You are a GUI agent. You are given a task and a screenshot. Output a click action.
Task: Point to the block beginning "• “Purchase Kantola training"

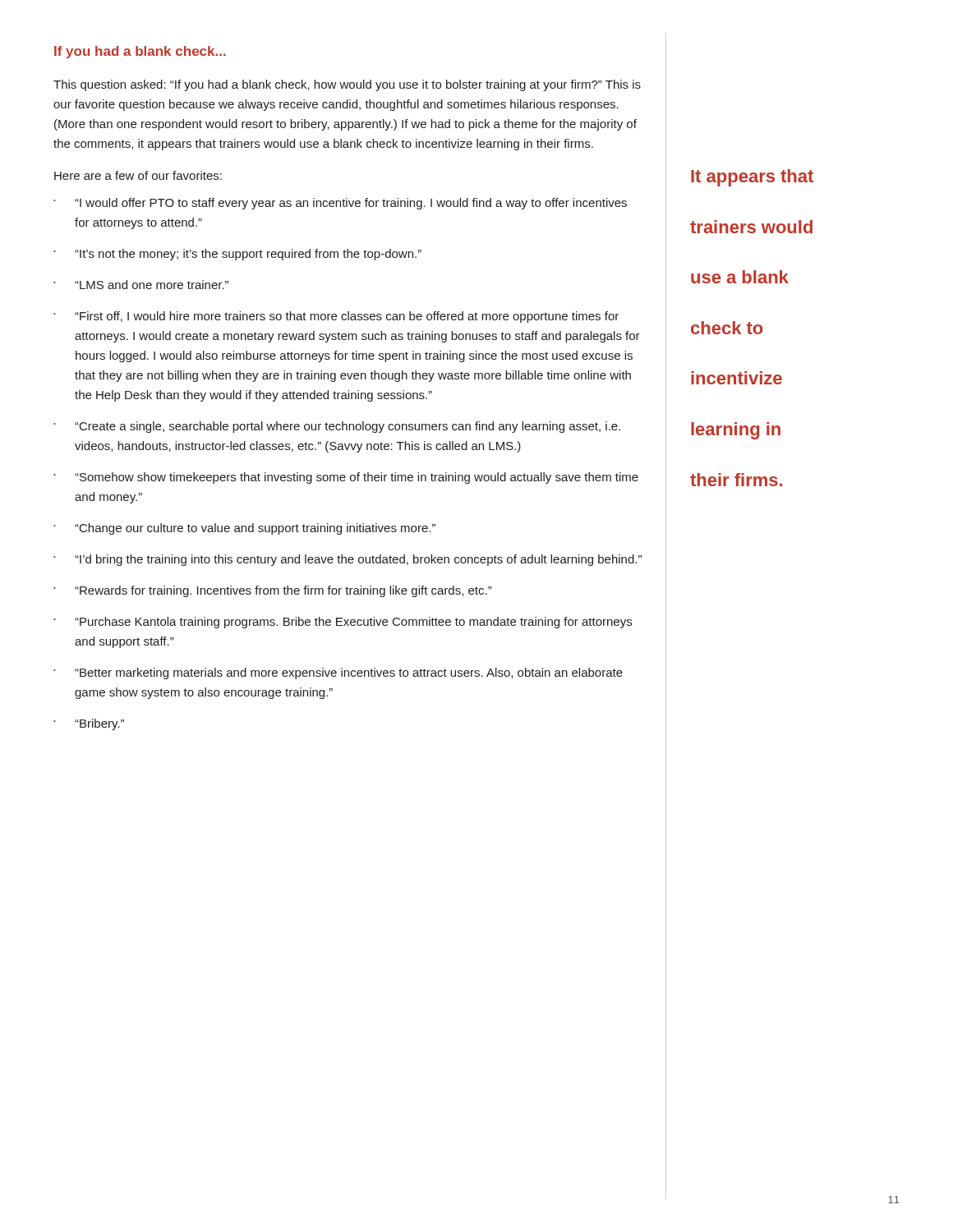click(x=349, y=632)
